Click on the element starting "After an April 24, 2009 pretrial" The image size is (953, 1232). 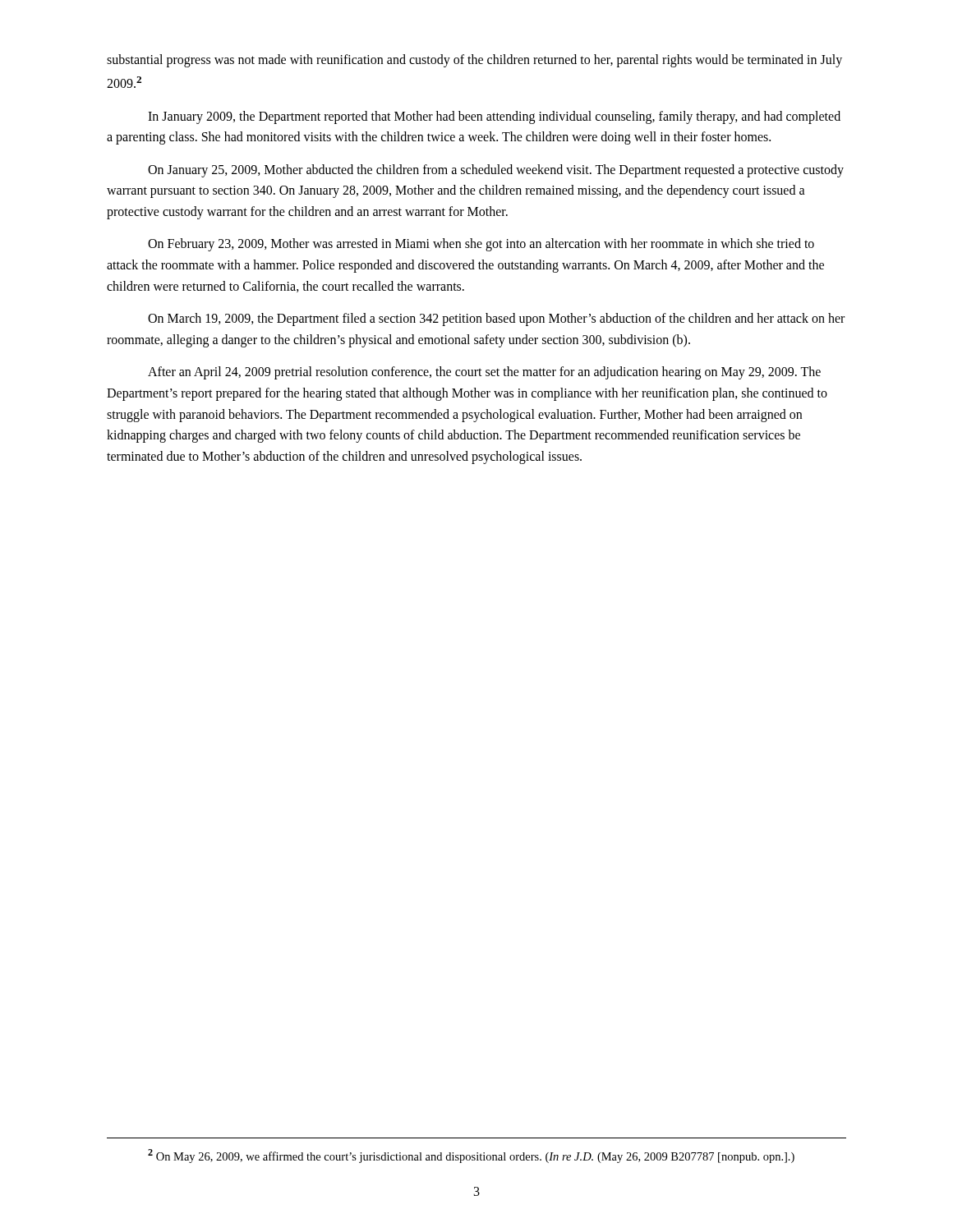tap(476, 414)
